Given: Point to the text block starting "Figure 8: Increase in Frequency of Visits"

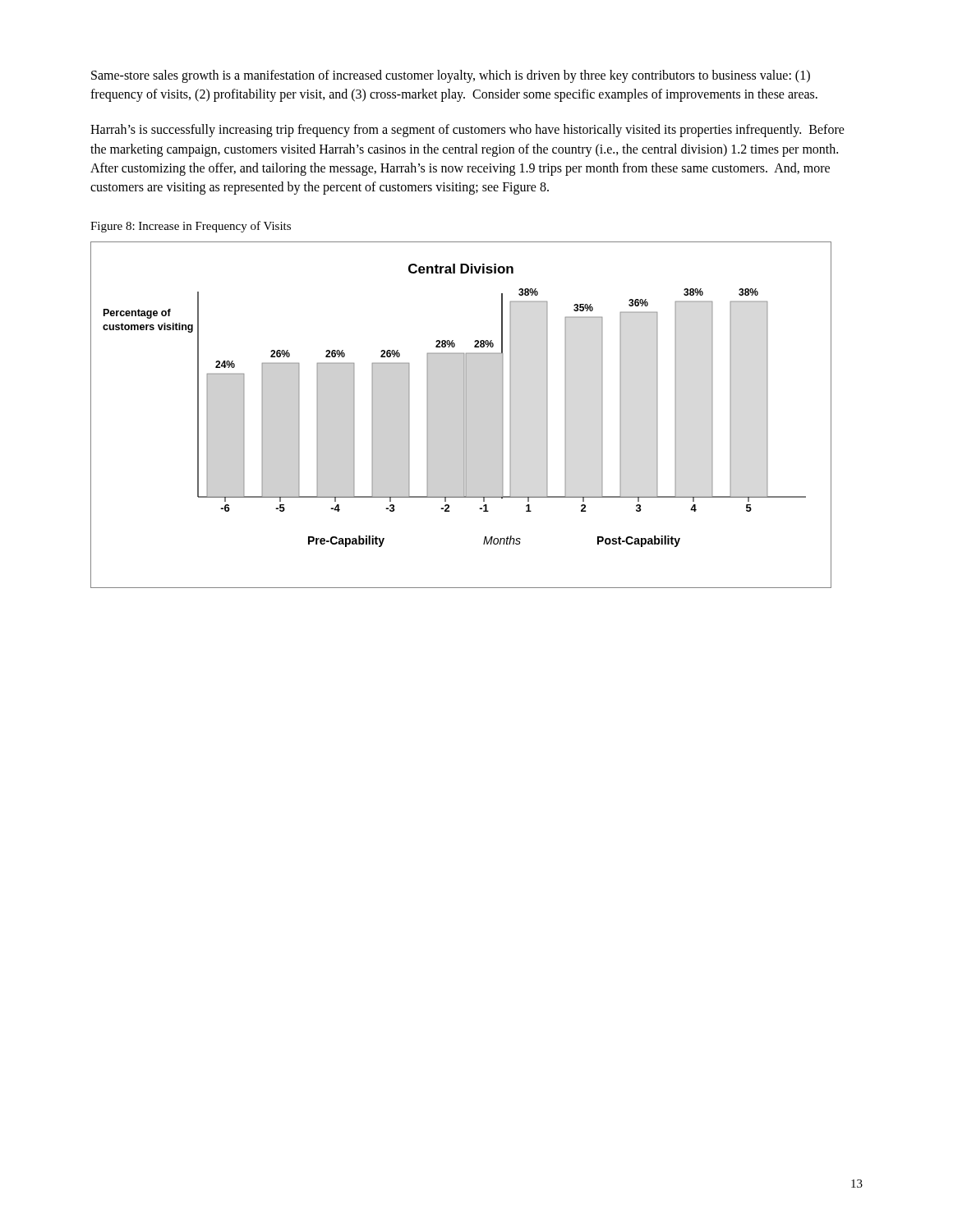Looking at the screenshot, I should coord(191,226).
